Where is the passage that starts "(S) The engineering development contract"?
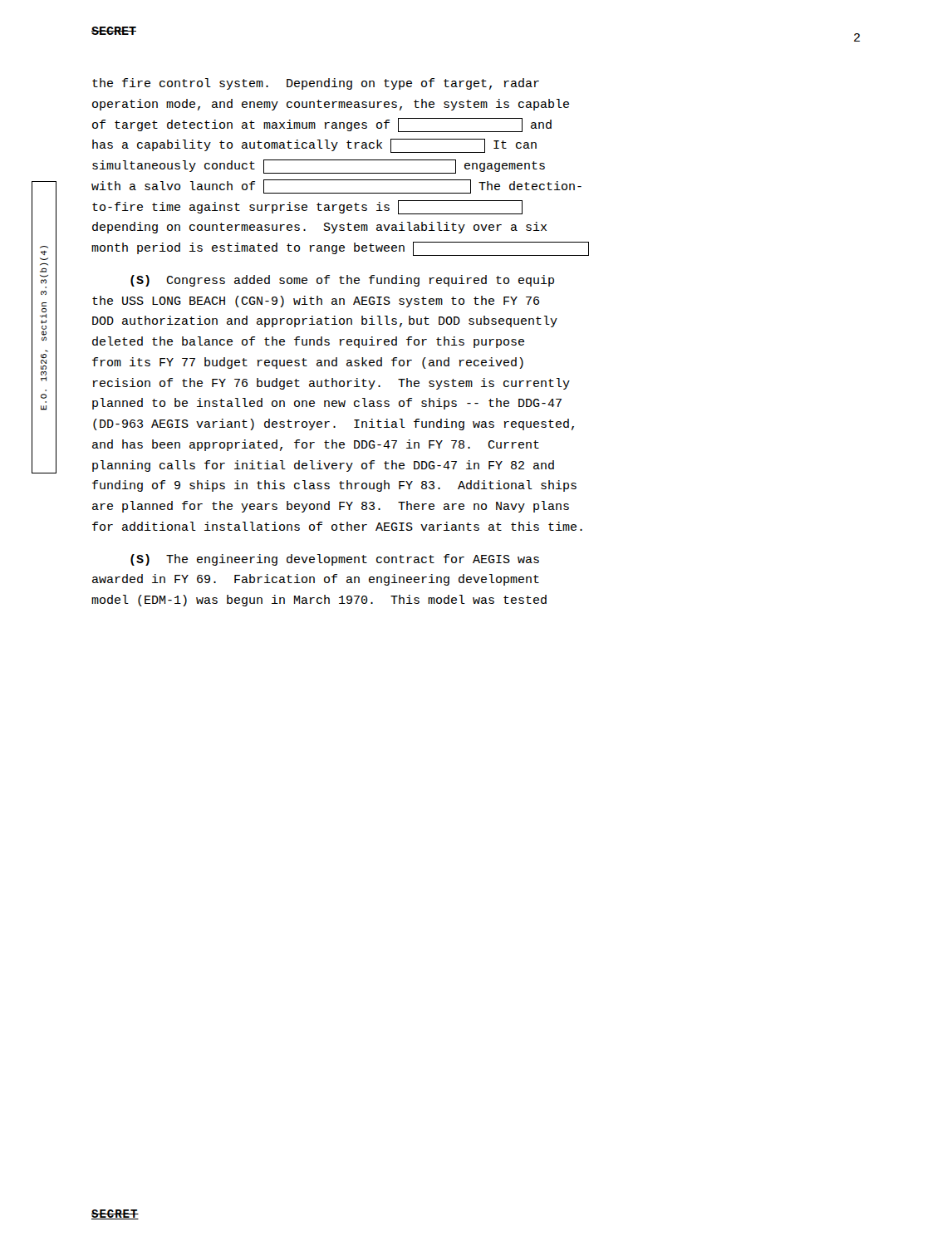This screenshot has width=952, height=1246. (x=319, y=580)
